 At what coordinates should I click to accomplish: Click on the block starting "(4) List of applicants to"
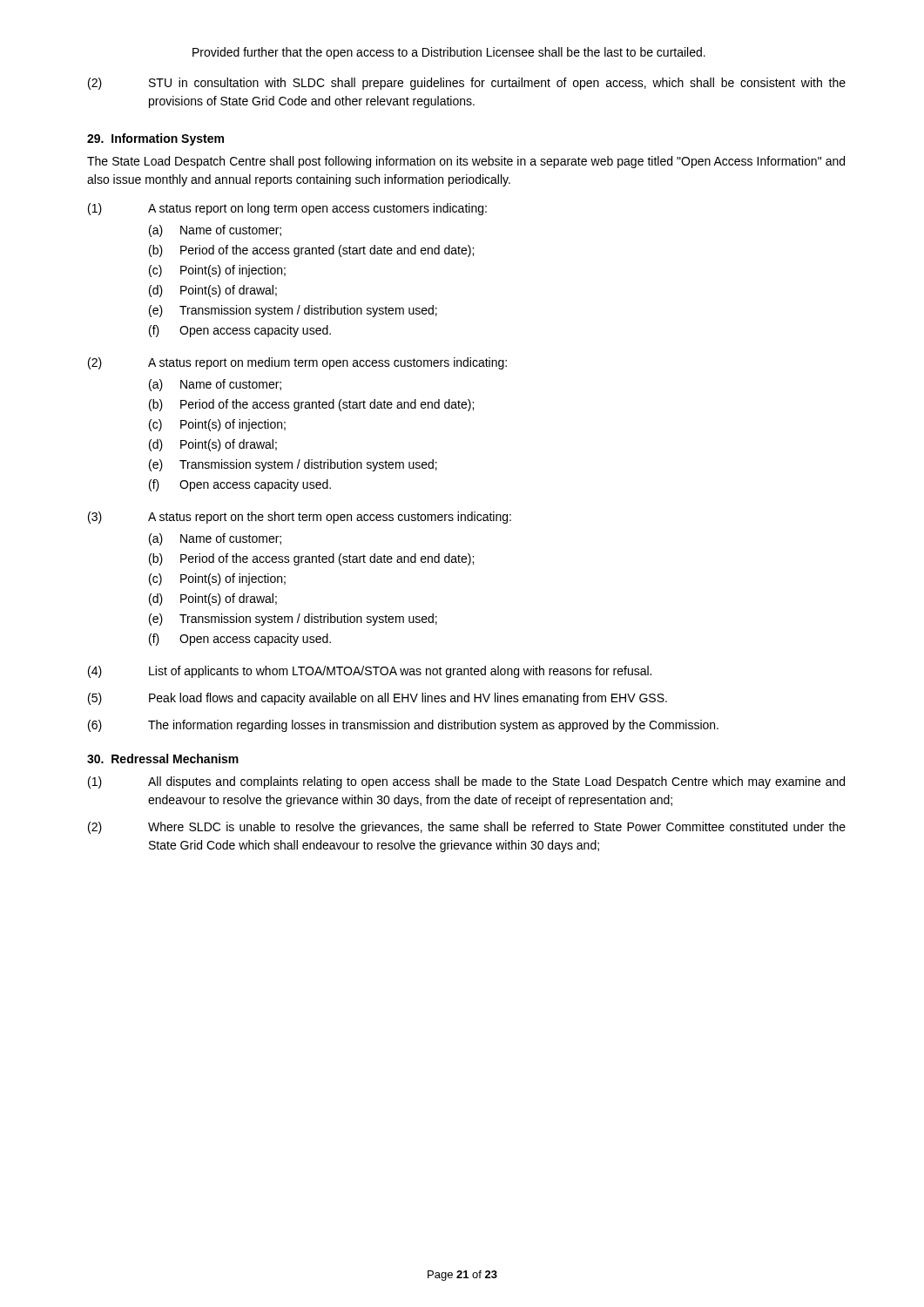[x=466, y=671]
